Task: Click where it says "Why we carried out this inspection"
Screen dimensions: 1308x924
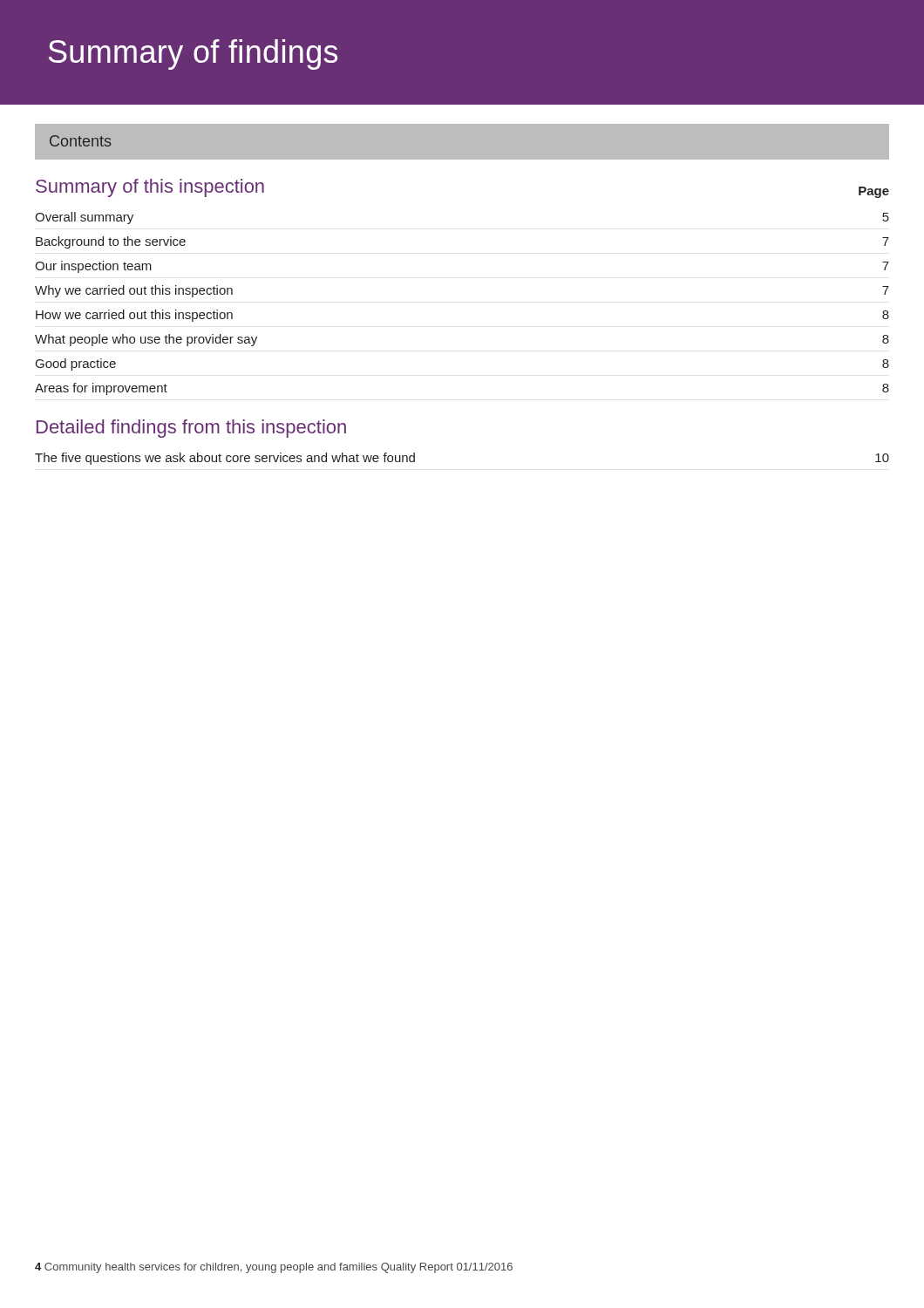Action: click(x=134, y=290)
